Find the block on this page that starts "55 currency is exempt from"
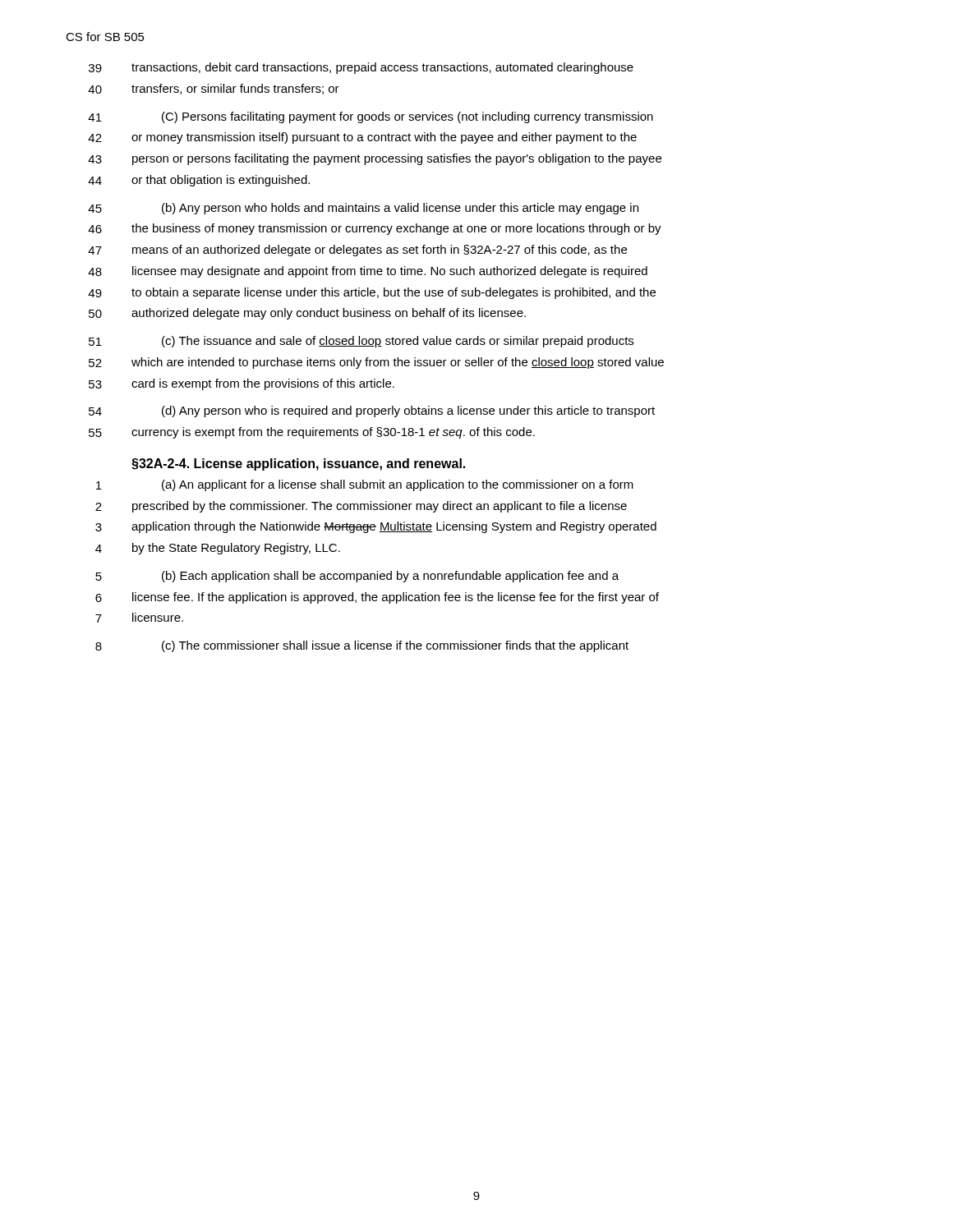Screen dimensions: 1232x953 (476, 433)
